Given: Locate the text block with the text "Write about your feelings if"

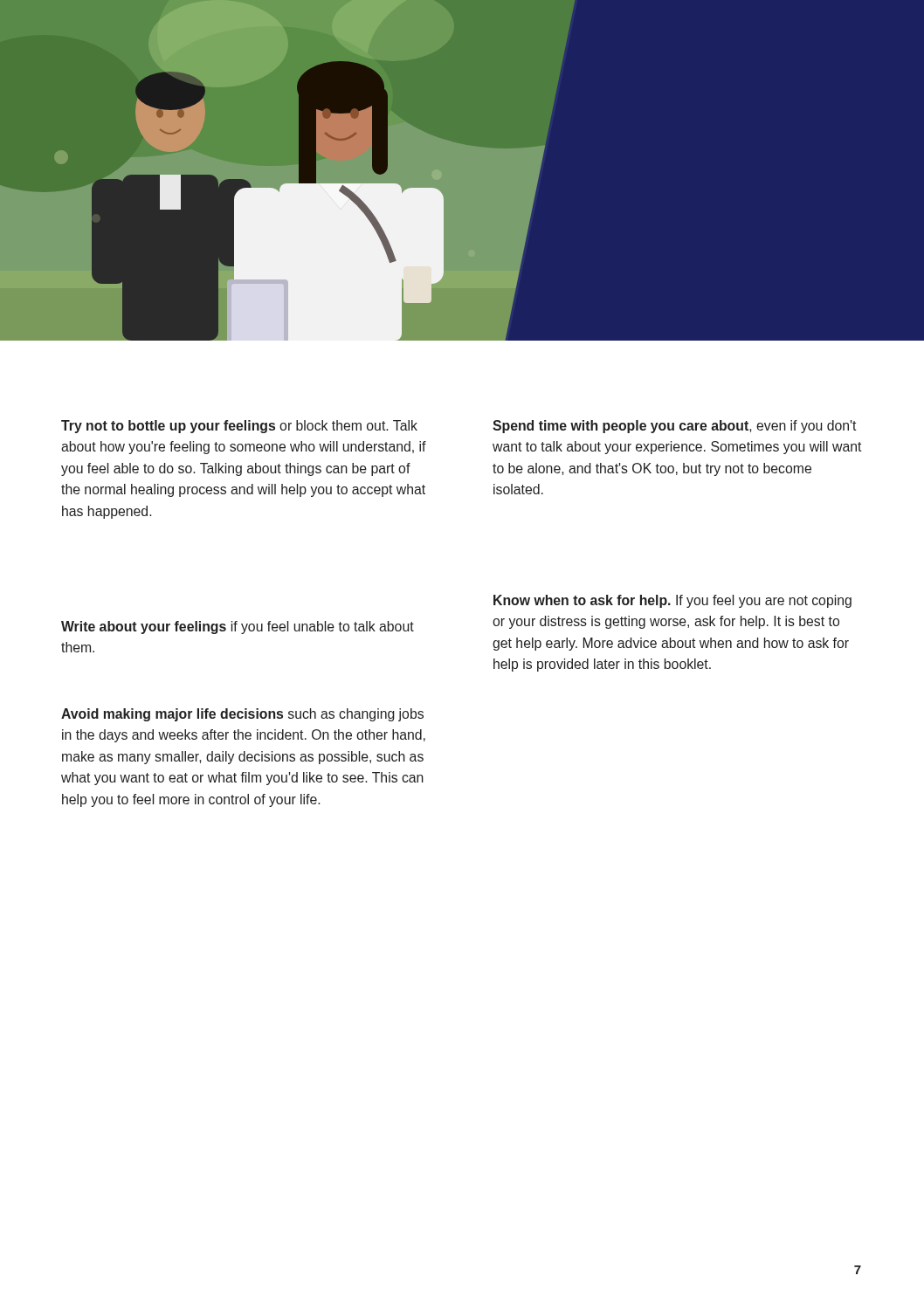Looking at the screenshot, I should coord(245,638).
